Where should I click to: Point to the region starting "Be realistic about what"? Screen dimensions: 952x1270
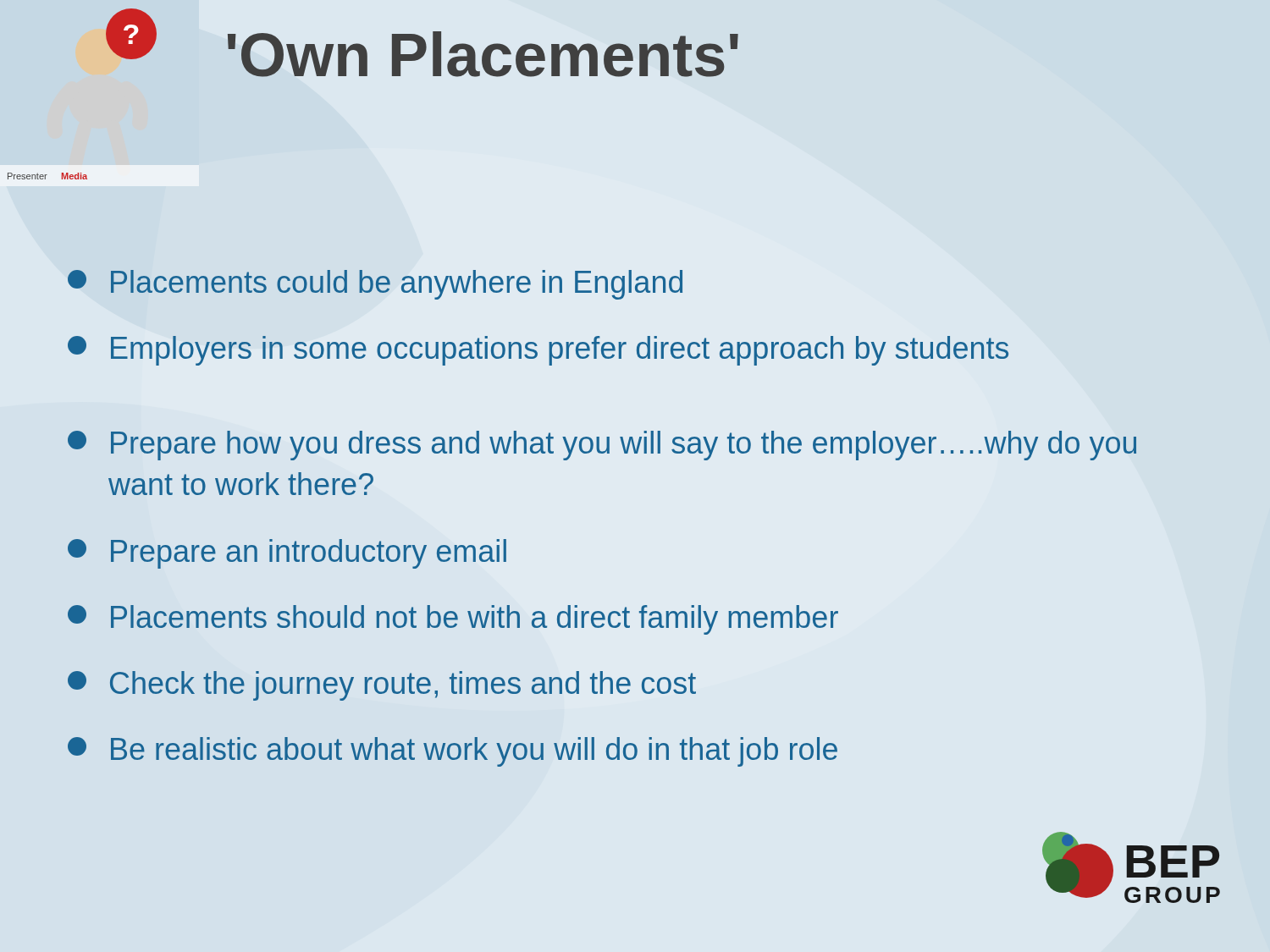tap(453, 750)
